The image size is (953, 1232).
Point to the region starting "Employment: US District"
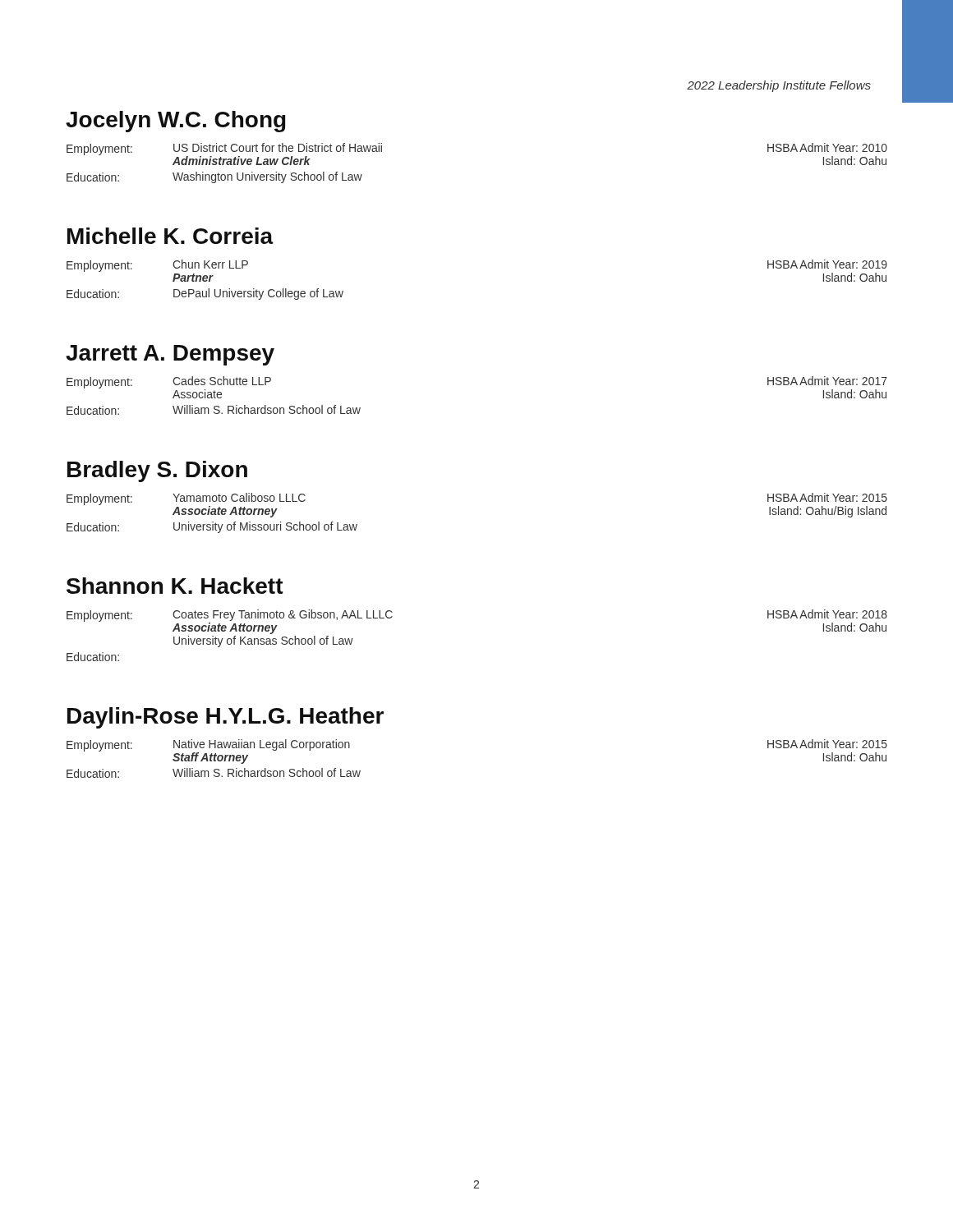(106, 152)
